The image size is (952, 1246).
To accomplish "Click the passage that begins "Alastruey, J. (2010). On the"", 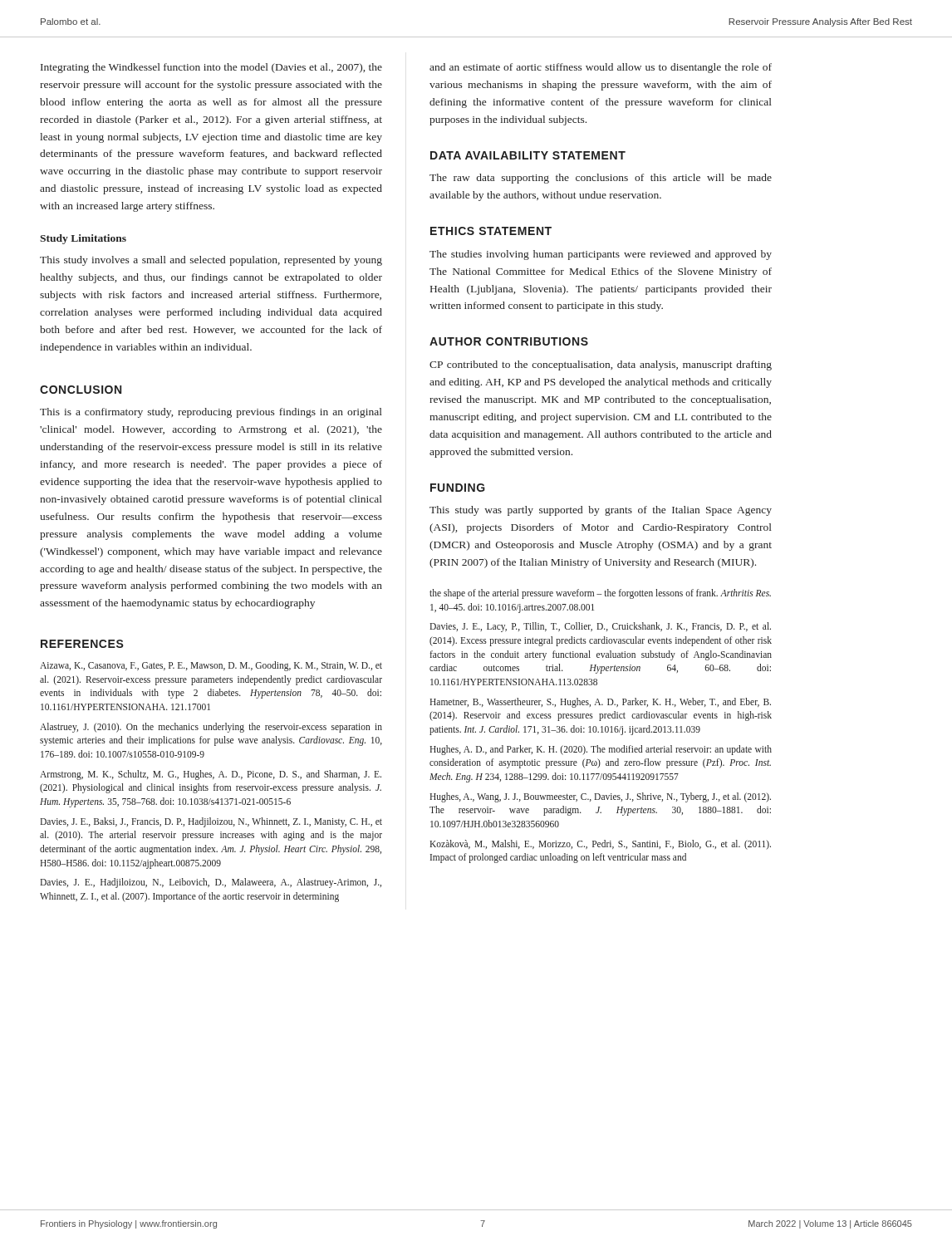I will coord(211,740).
